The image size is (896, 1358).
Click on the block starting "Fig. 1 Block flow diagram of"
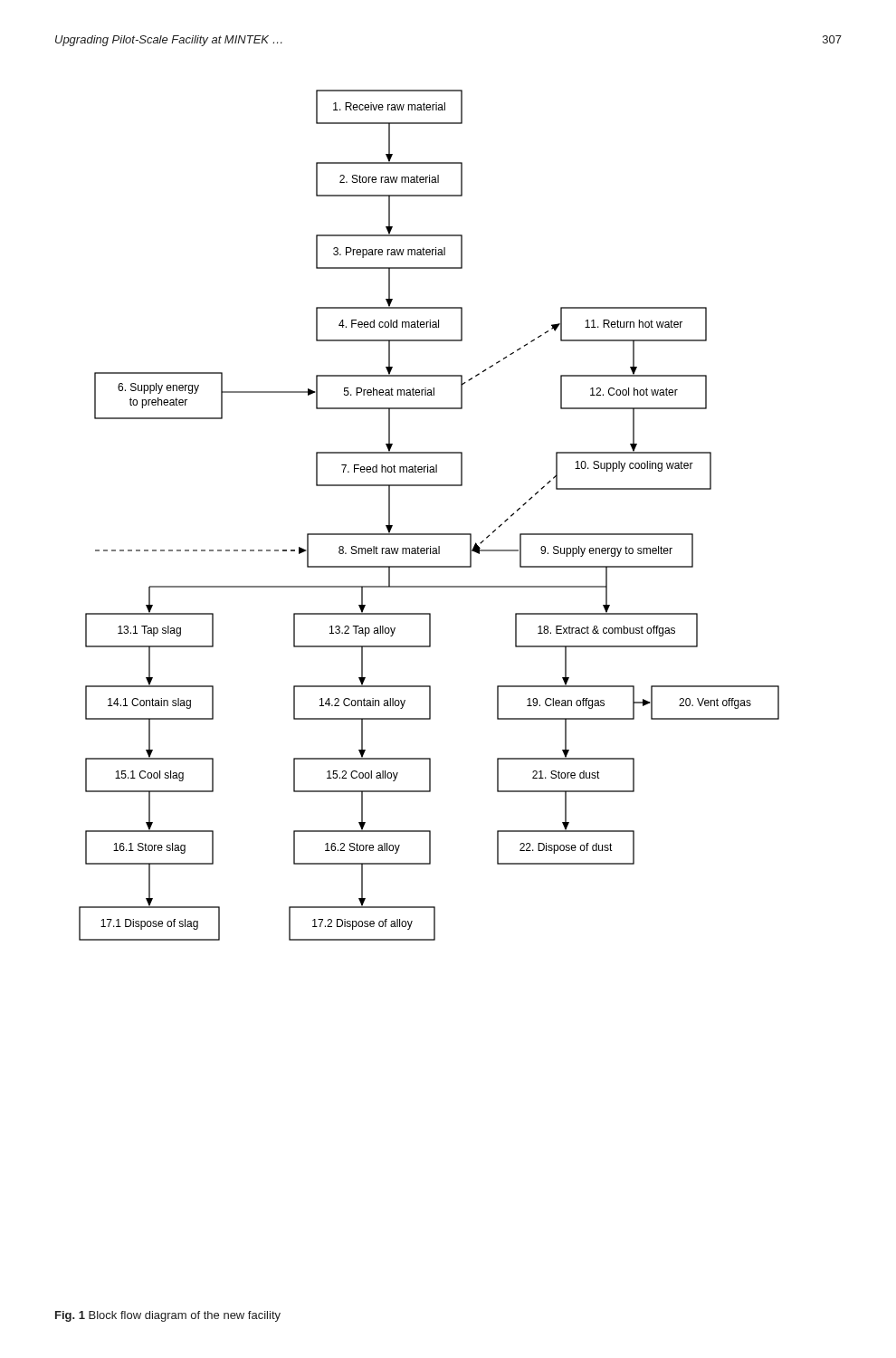167,1315
